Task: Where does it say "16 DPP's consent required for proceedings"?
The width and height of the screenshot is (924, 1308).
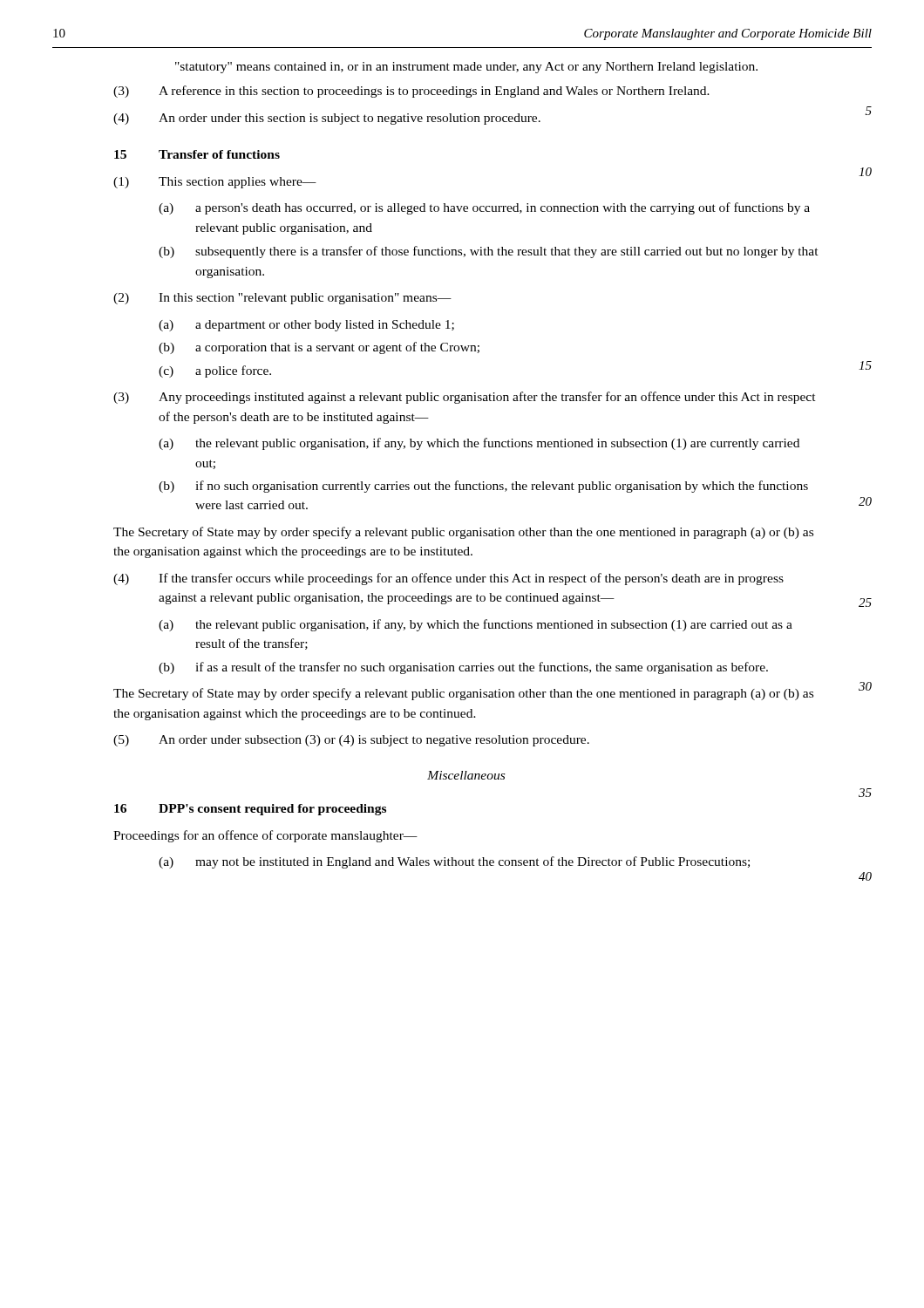Action: 250,809
